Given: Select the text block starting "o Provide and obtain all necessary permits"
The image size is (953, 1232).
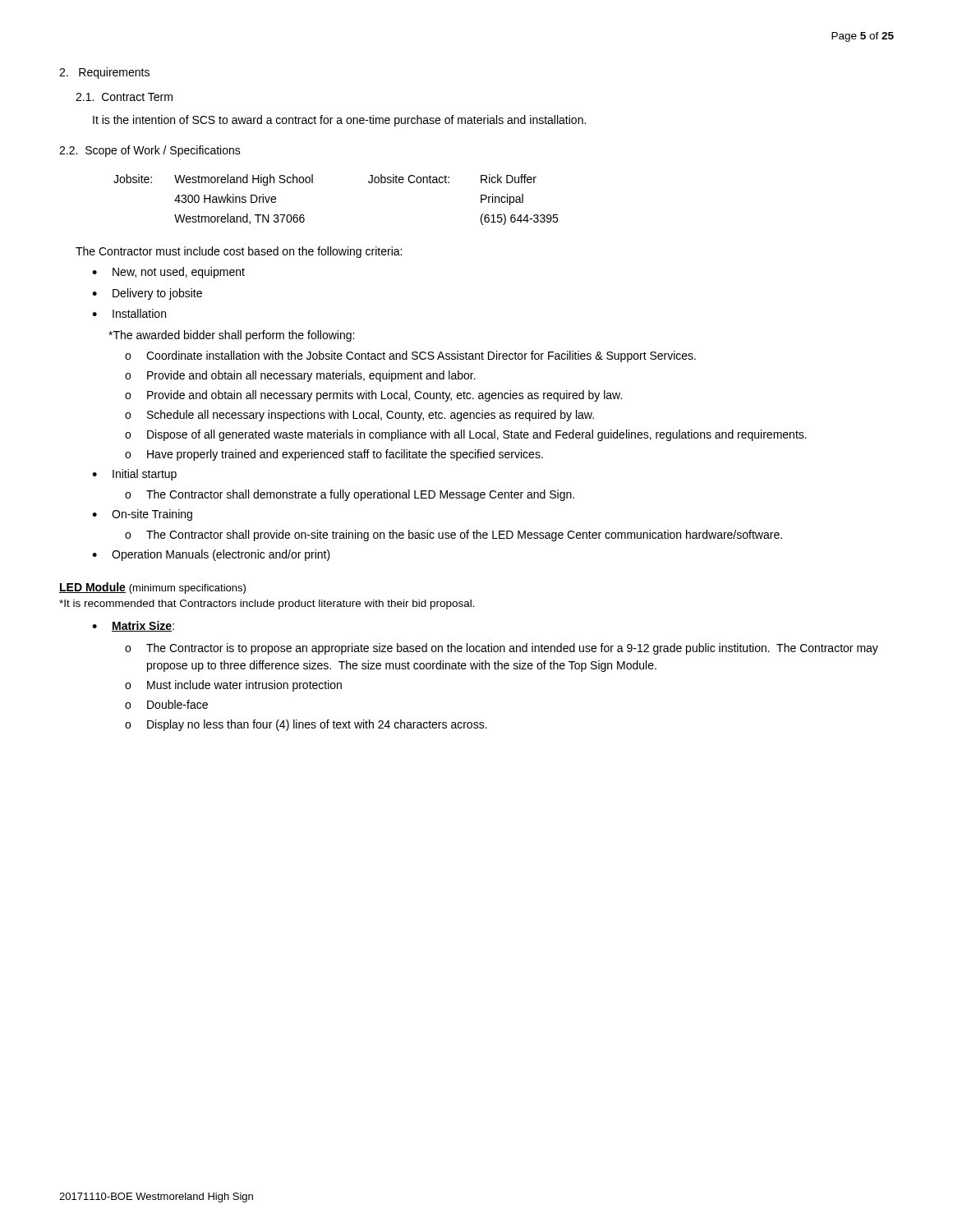Looking at the screenshot, I should (x=374, y=395).
